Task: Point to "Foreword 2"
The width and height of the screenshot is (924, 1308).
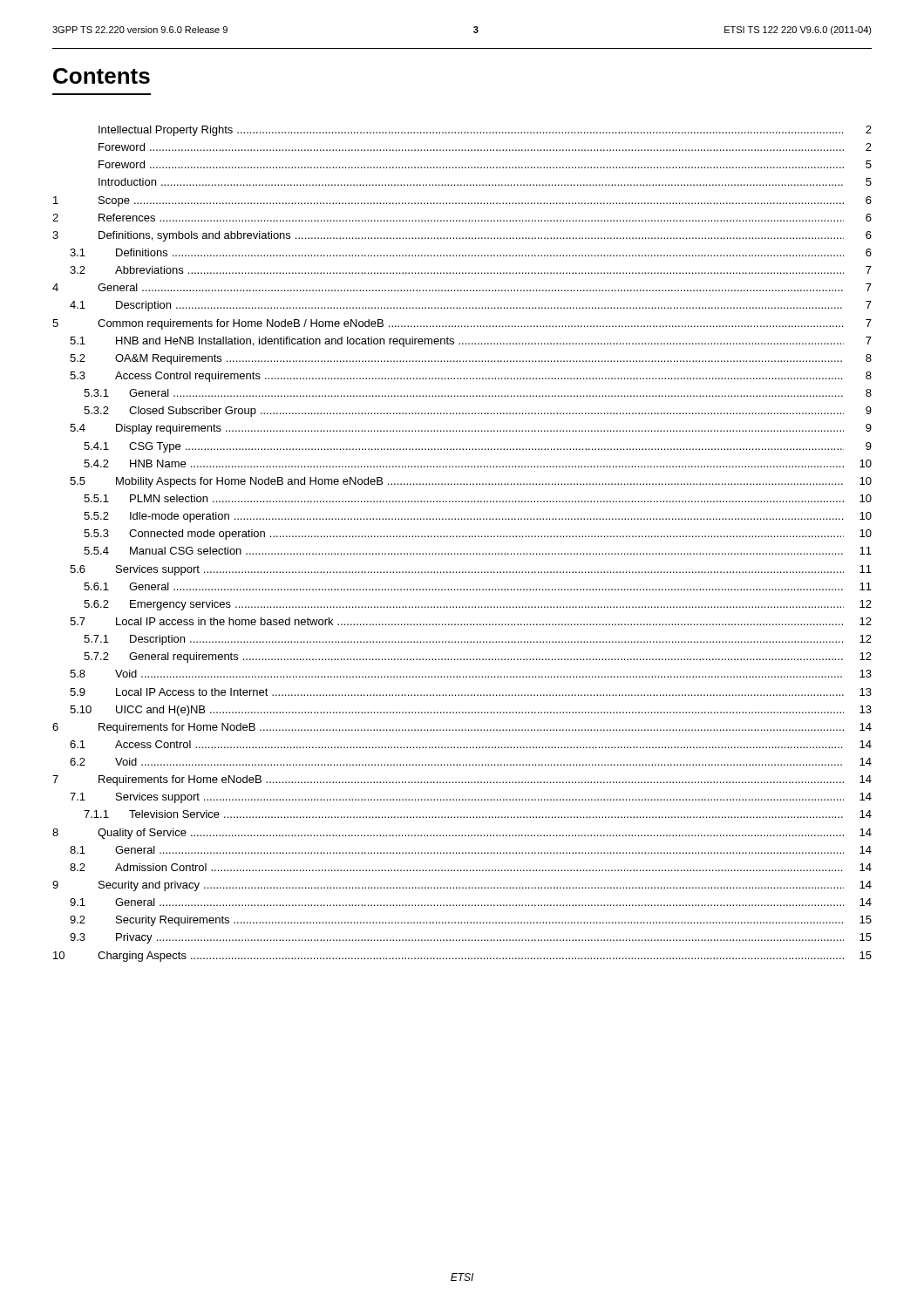Action: 485,148
